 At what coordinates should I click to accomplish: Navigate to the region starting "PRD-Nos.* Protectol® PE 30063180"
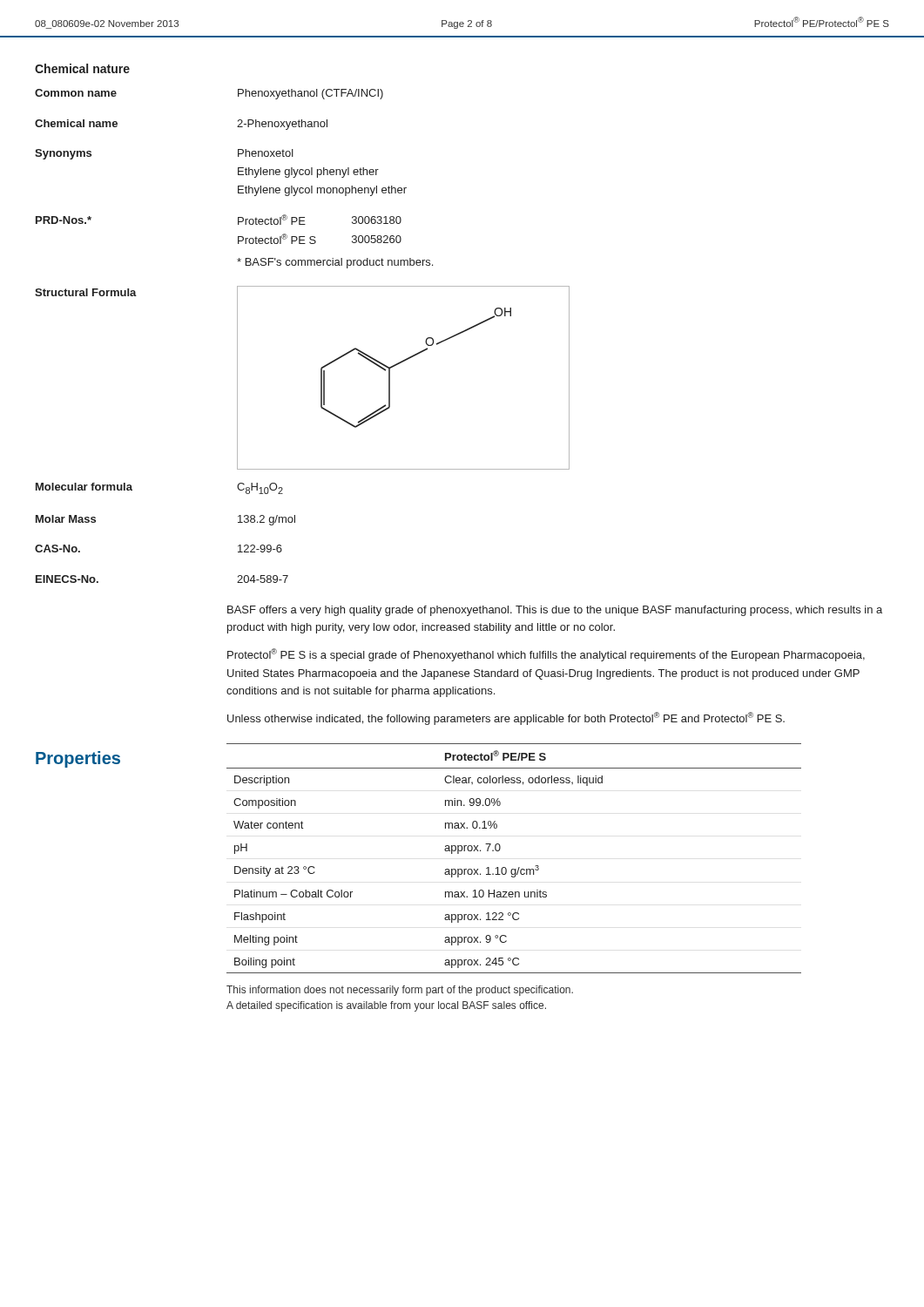pos(234,241)
